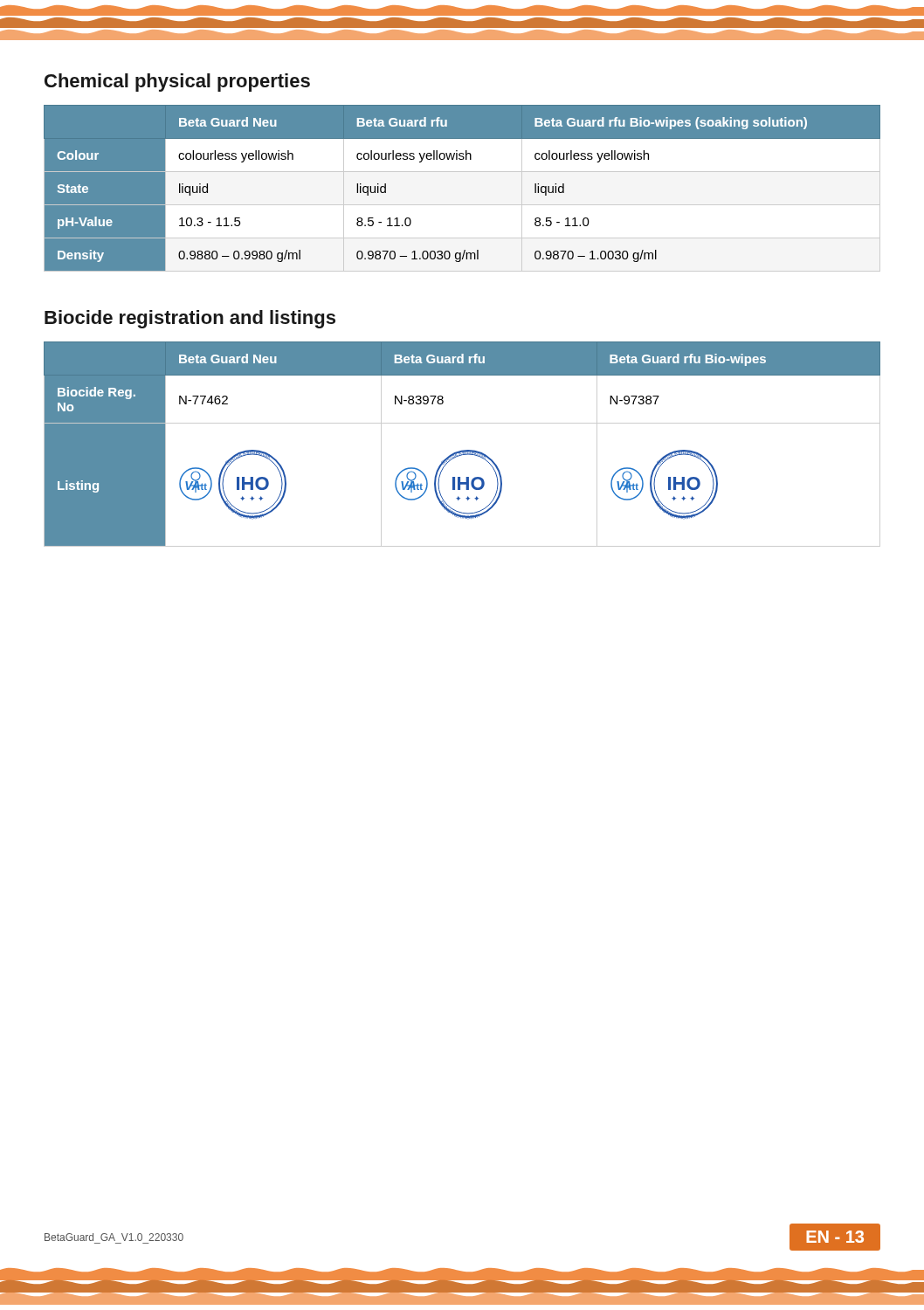Select the table that reads "IHO ✦ ✦ ✦ Svensk"
The width and height of the screenshot is (924, 1310).
click(x=462, y=444)
